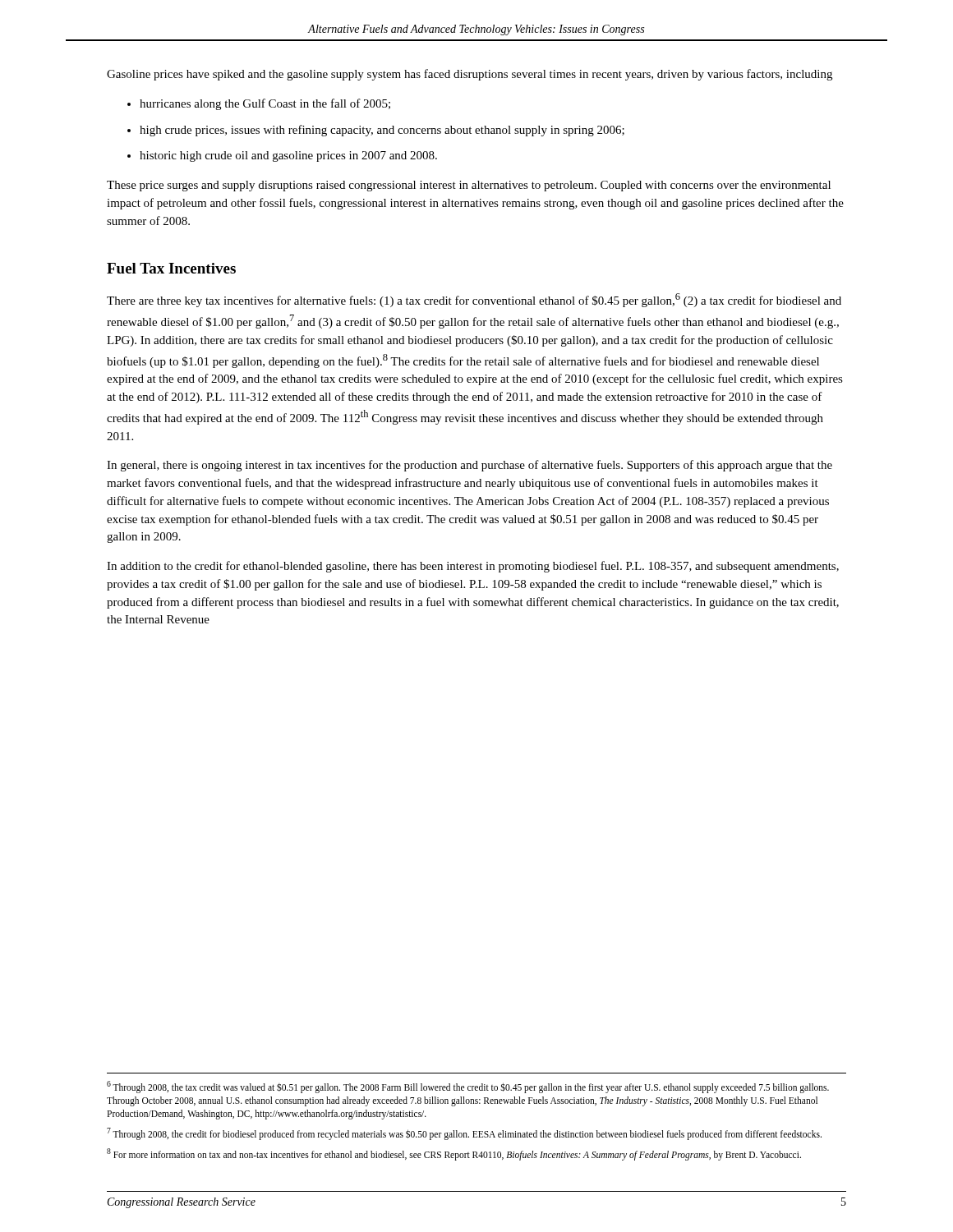This screenshot has width=953, height=1232.
Task: Navigate to the passage starting "high crude prices, issues"
Action: (382, 129)
